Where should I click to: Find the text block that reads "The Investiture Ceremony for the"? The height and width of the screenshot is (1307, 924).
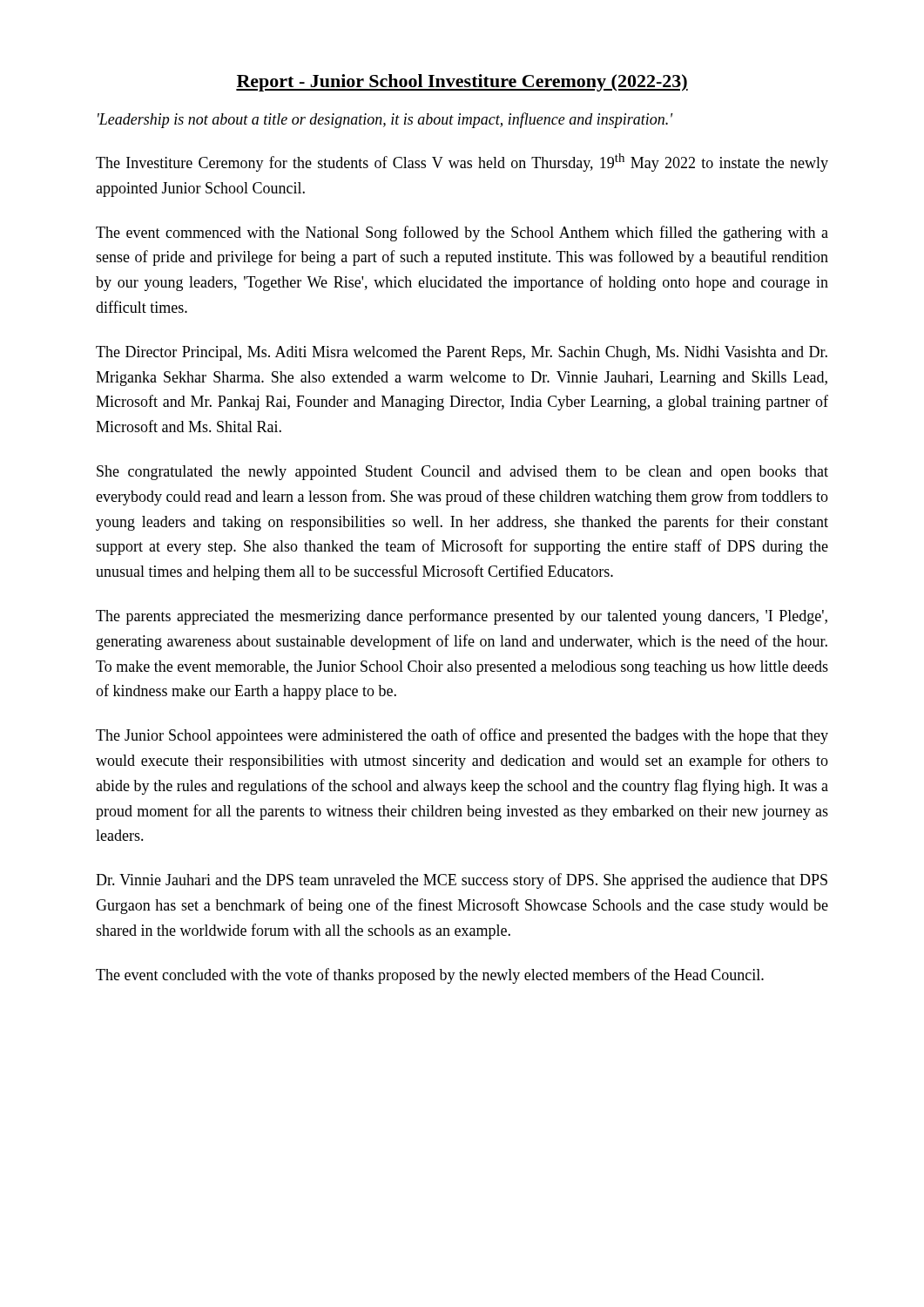462,174
